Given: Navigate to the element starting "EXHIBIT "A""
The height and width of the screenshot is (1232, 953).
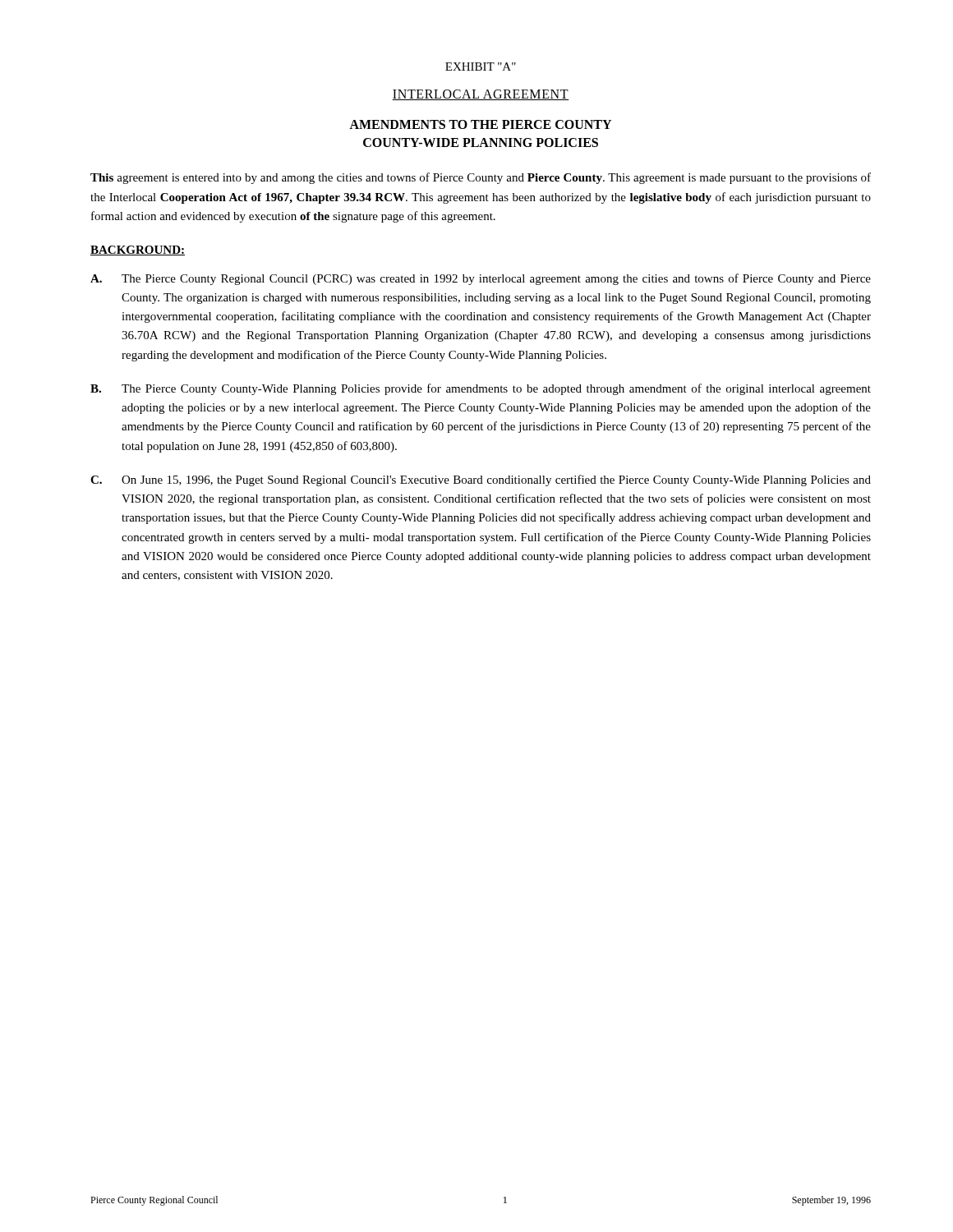Looking at the screenshot, I should (x=481, y=67).
